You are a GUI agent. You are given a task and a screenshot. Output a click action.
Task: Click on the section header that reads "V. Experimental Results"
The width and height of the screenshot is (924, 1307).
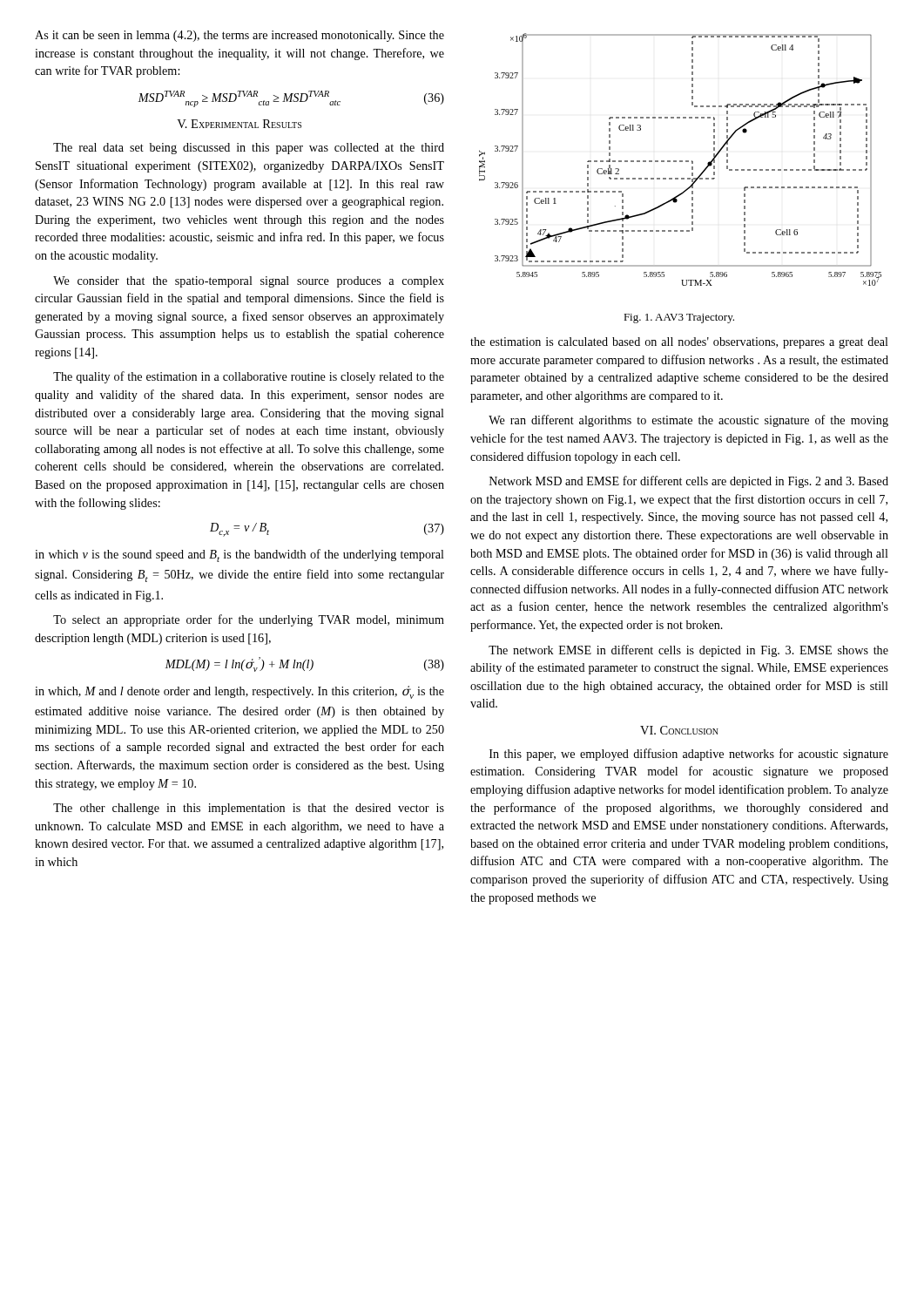tap(239, 124)
